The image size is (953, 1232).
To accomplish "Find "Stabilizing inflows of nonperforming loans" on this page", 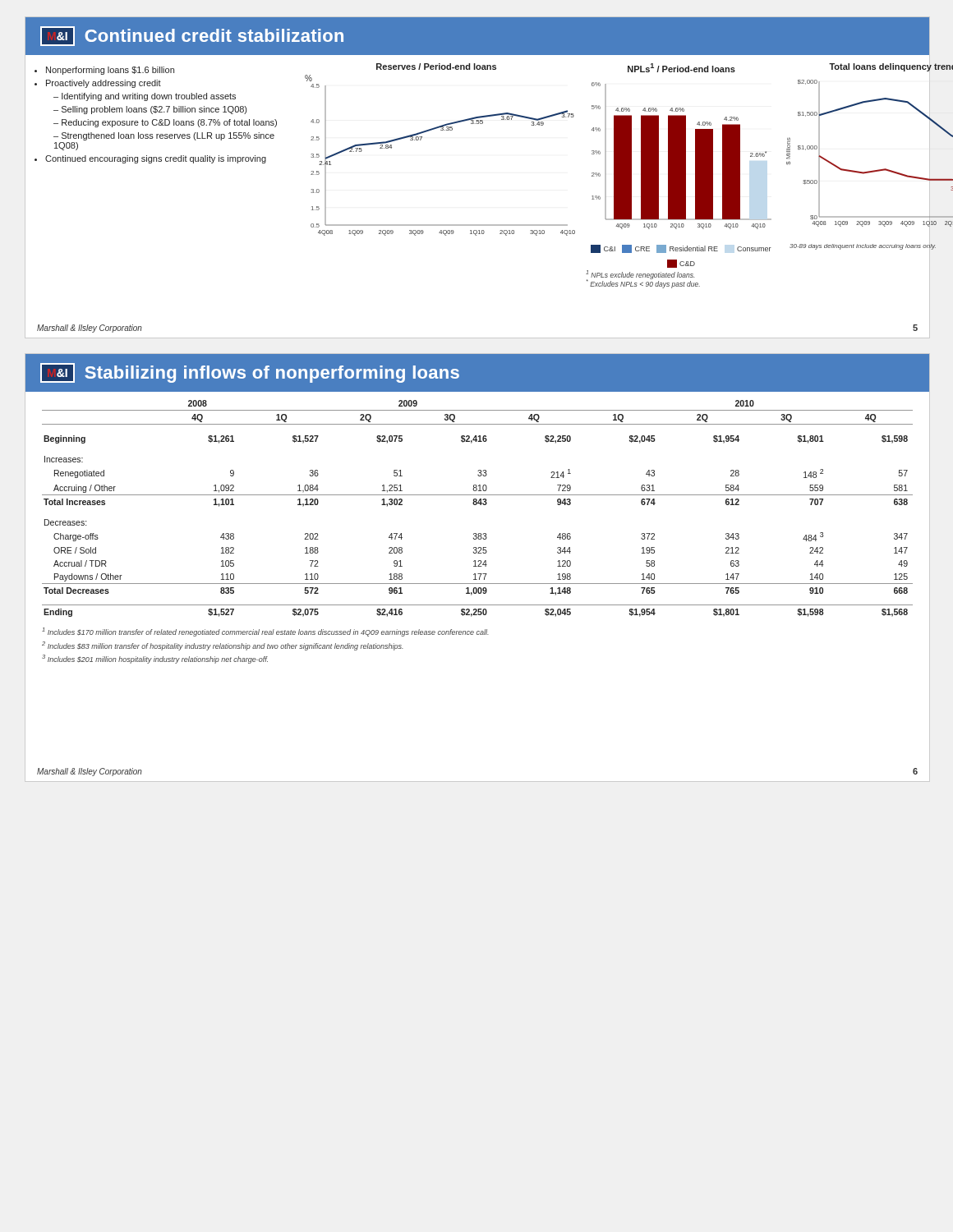I will click(x=272, y=372).
